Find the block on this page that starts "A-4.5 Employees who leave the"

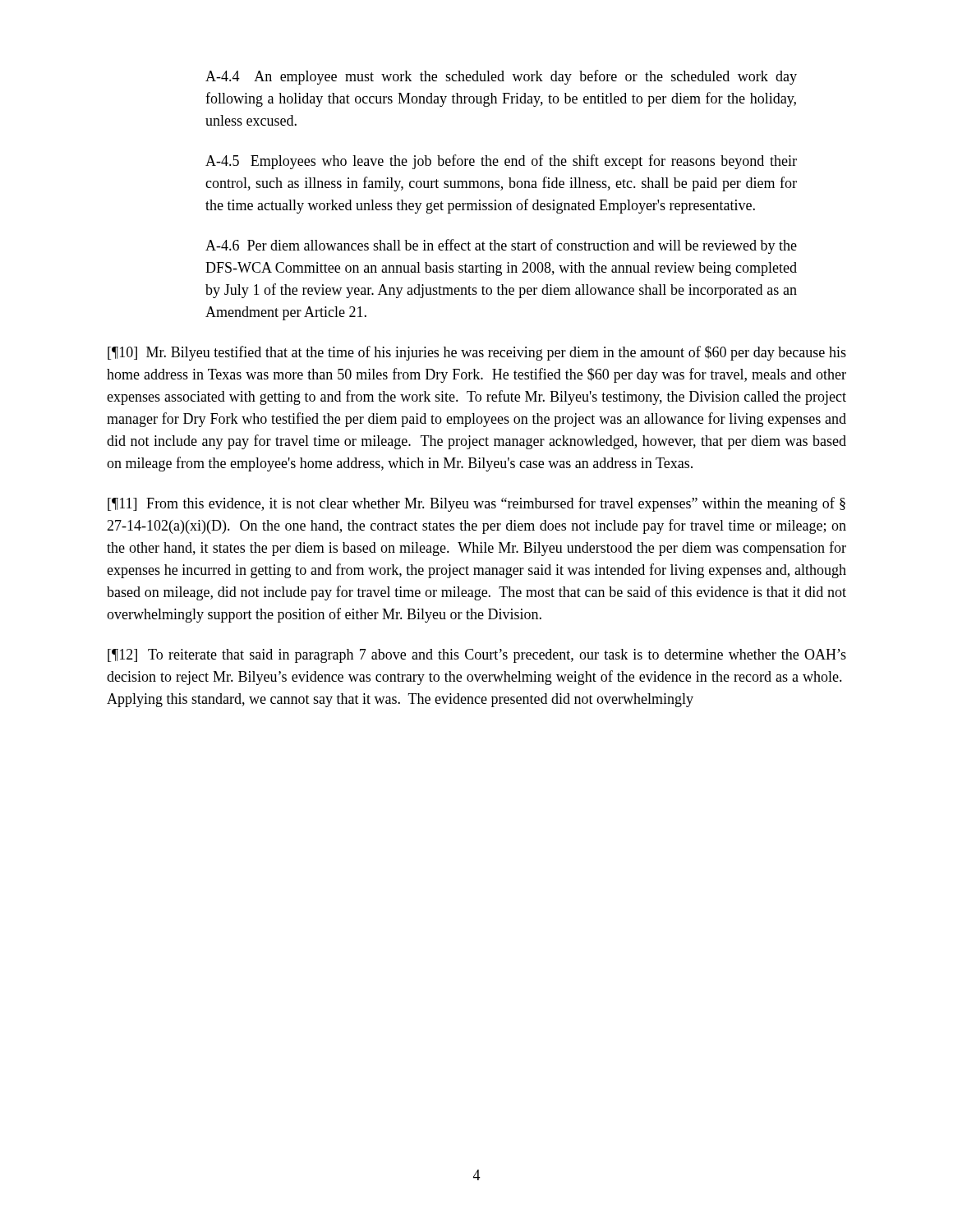(501, 183)
